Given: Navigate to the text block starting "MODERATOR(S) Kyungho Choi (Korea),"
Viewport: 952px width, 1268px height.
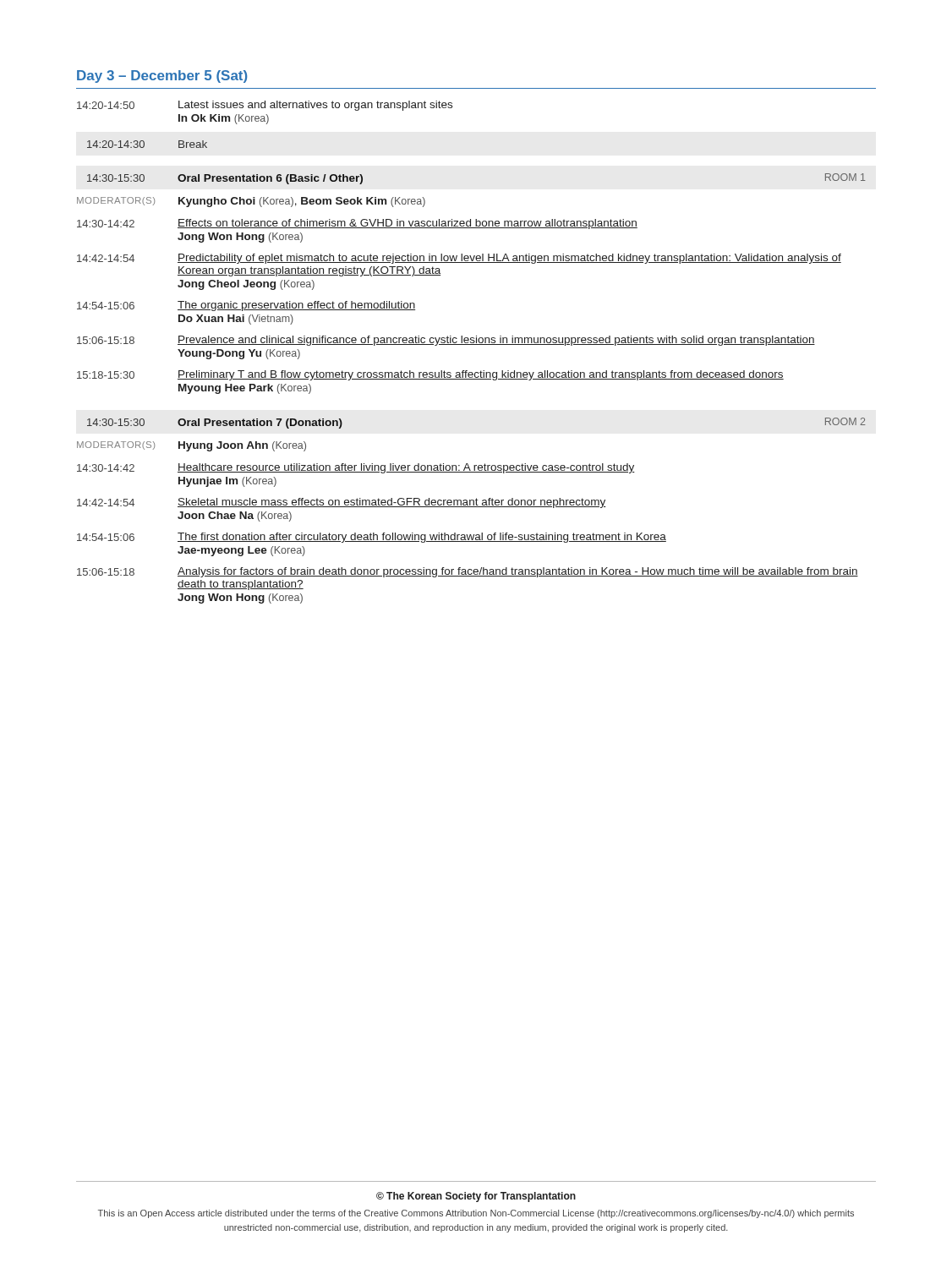Looking at the screenshot, I should click(251, 202).
